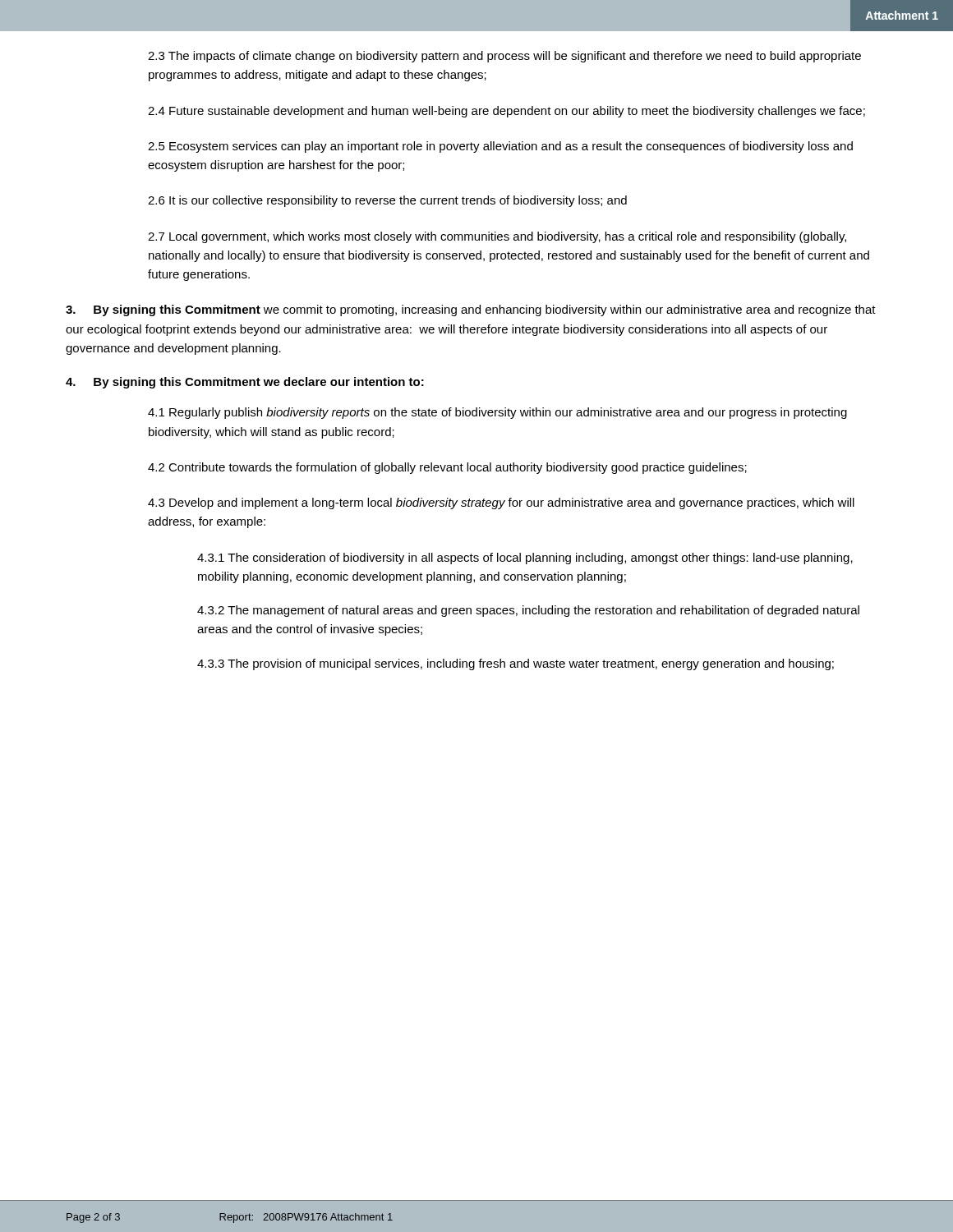Find the element starting "4.3 Develop and implement a long-term local biodiversity"
953x1232 pixels.
[501, 512]
